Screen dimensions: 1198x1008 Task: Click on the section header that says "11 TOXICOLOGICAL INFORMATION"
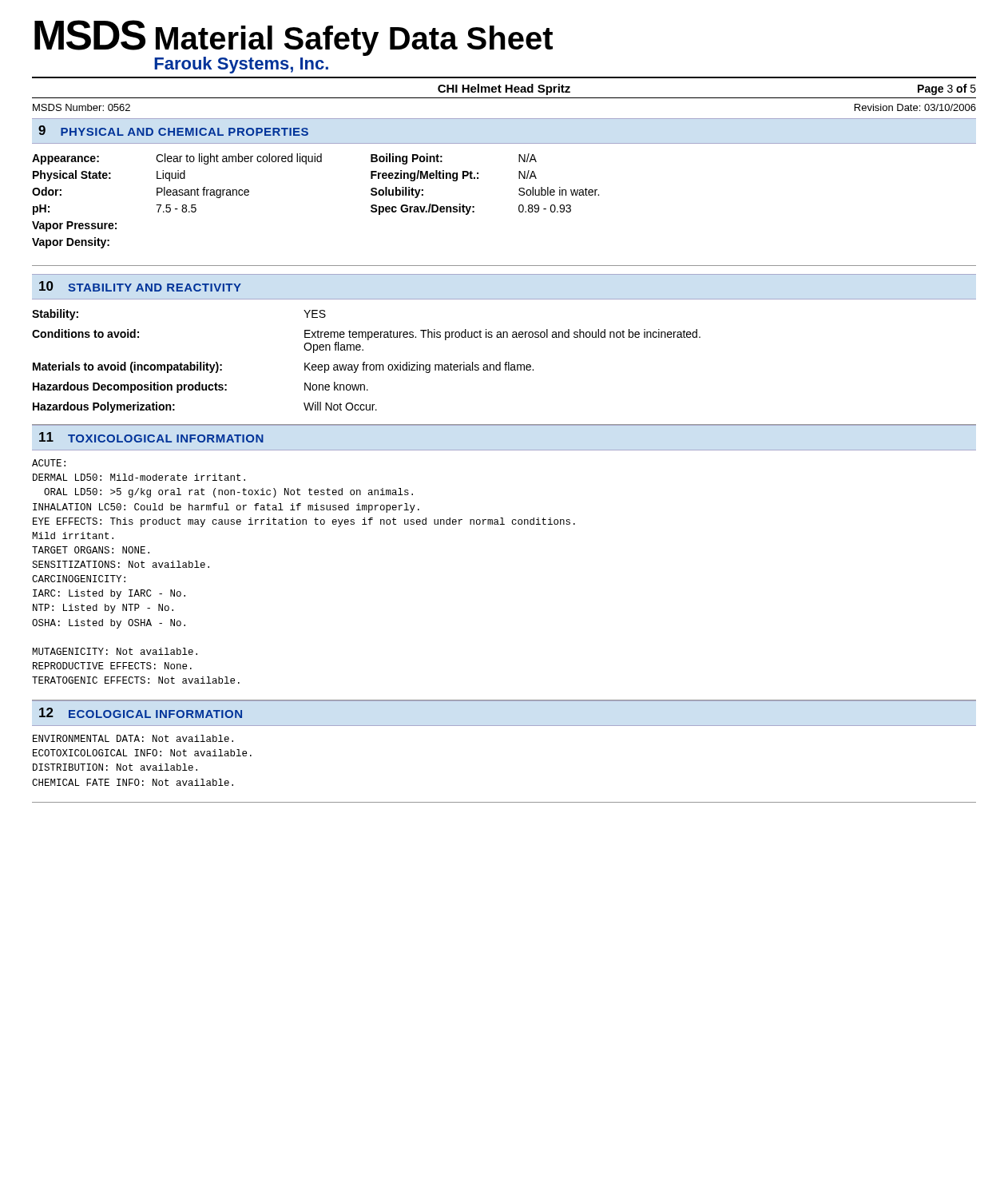(x=151, y=438)
